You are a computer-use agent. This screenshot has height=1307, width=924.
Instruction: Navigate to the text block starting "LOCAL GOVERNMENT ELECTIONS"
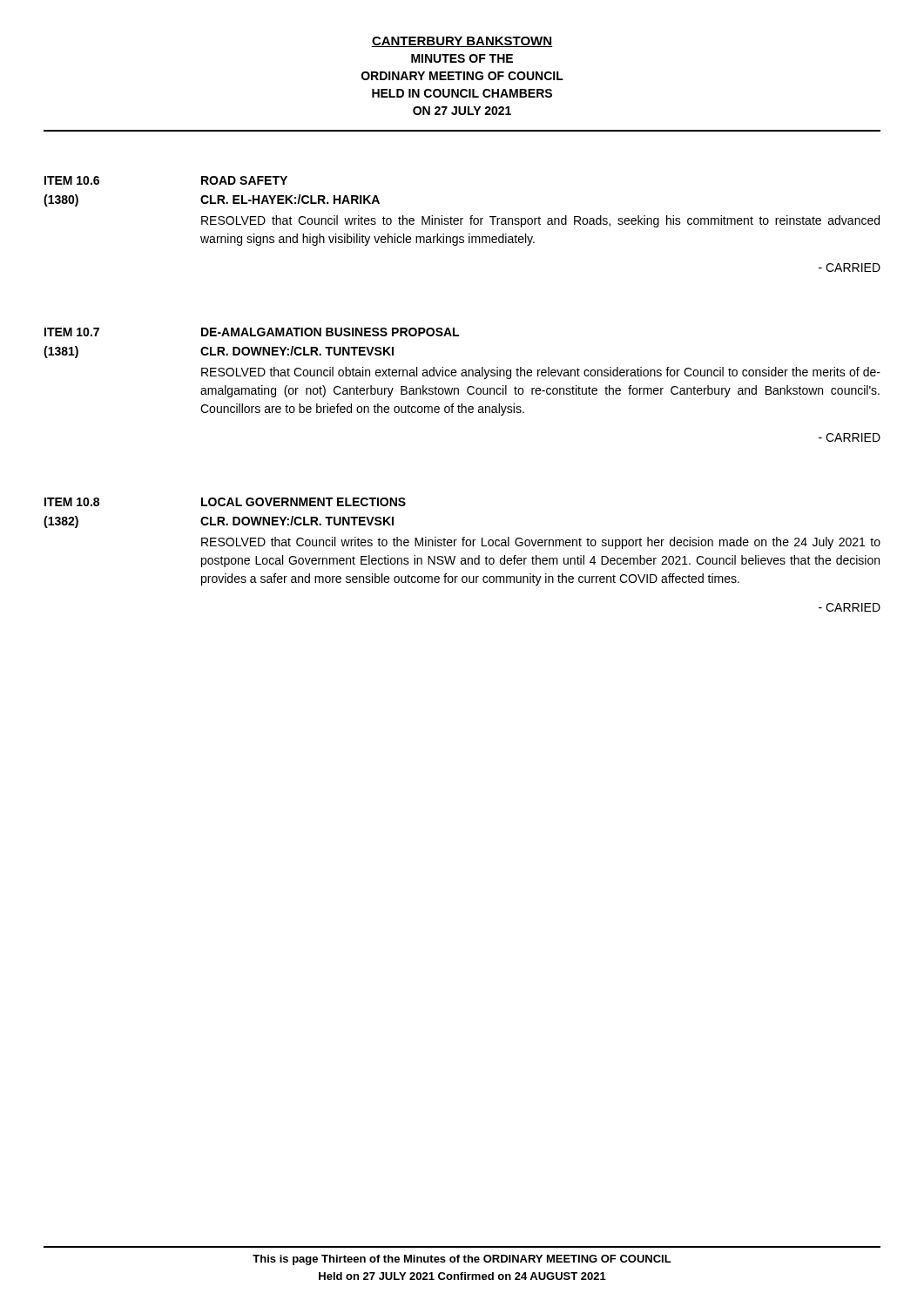click(303, 502)
